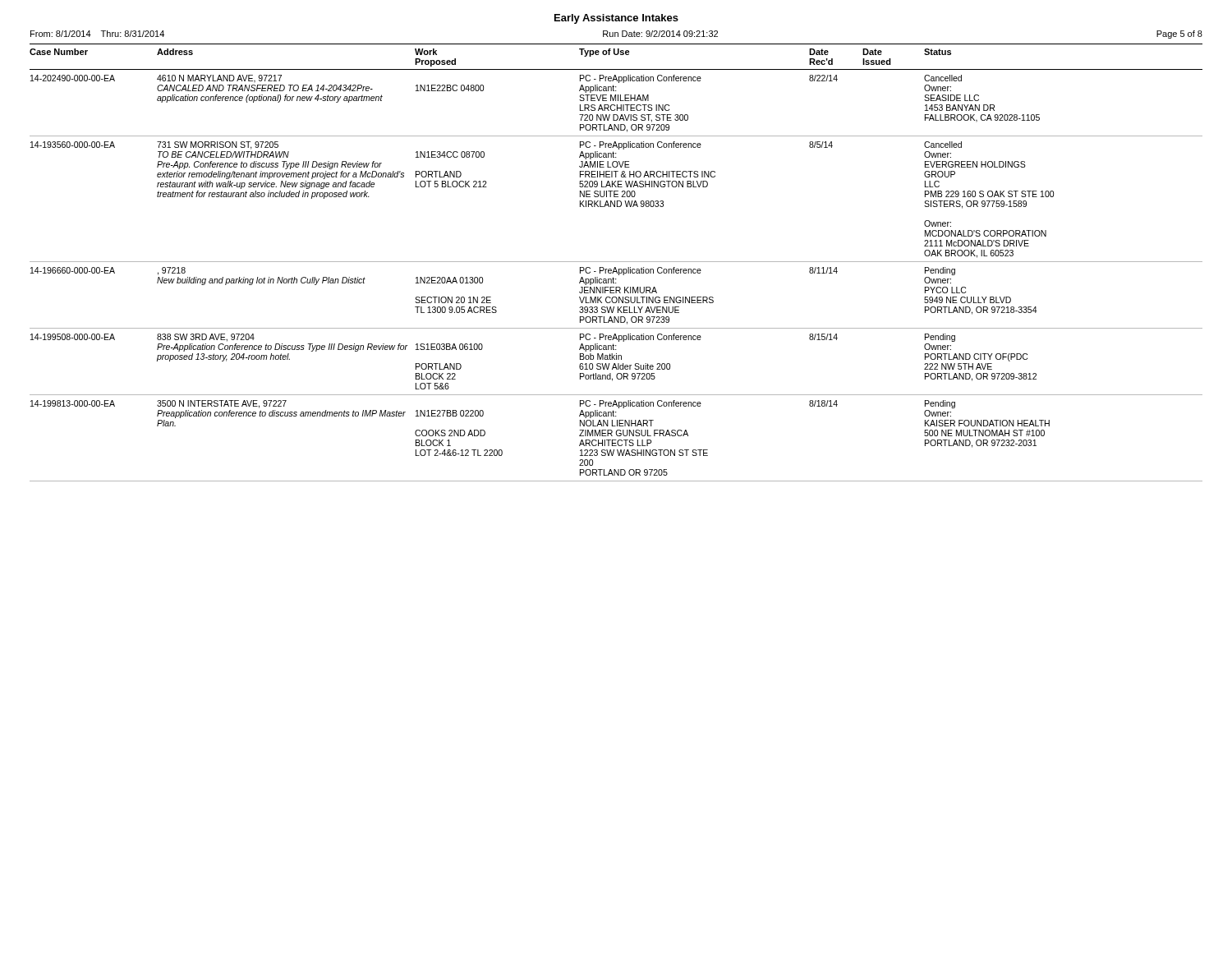The image size is (1232, 953).
Task: Find the table that mentions "14-202490-000-00-EA 4610 N"
Action: [x=616, y=103]
